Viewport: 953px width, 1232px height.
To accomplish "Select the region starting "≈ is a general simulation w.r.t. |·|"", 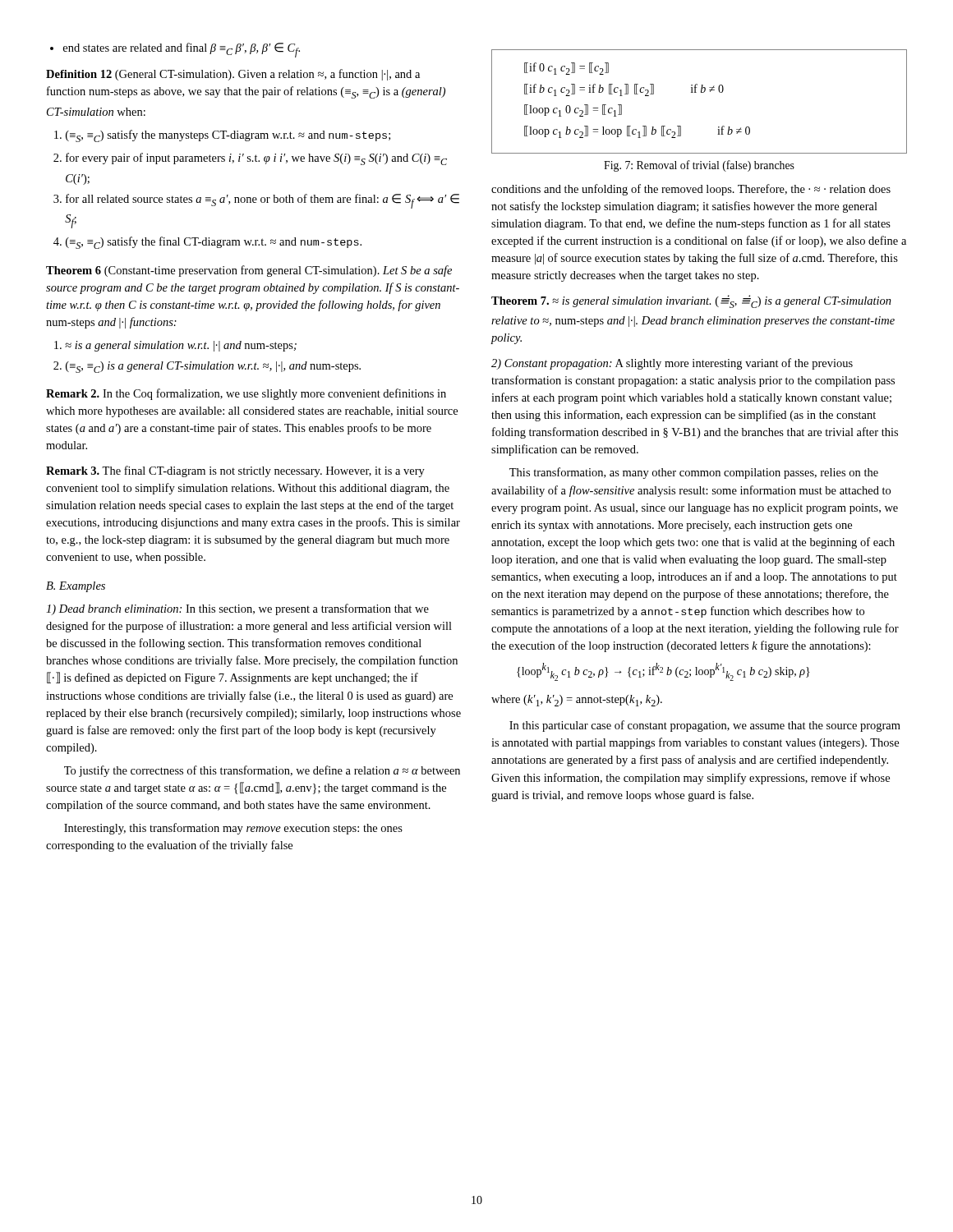I will coord(254,345).
